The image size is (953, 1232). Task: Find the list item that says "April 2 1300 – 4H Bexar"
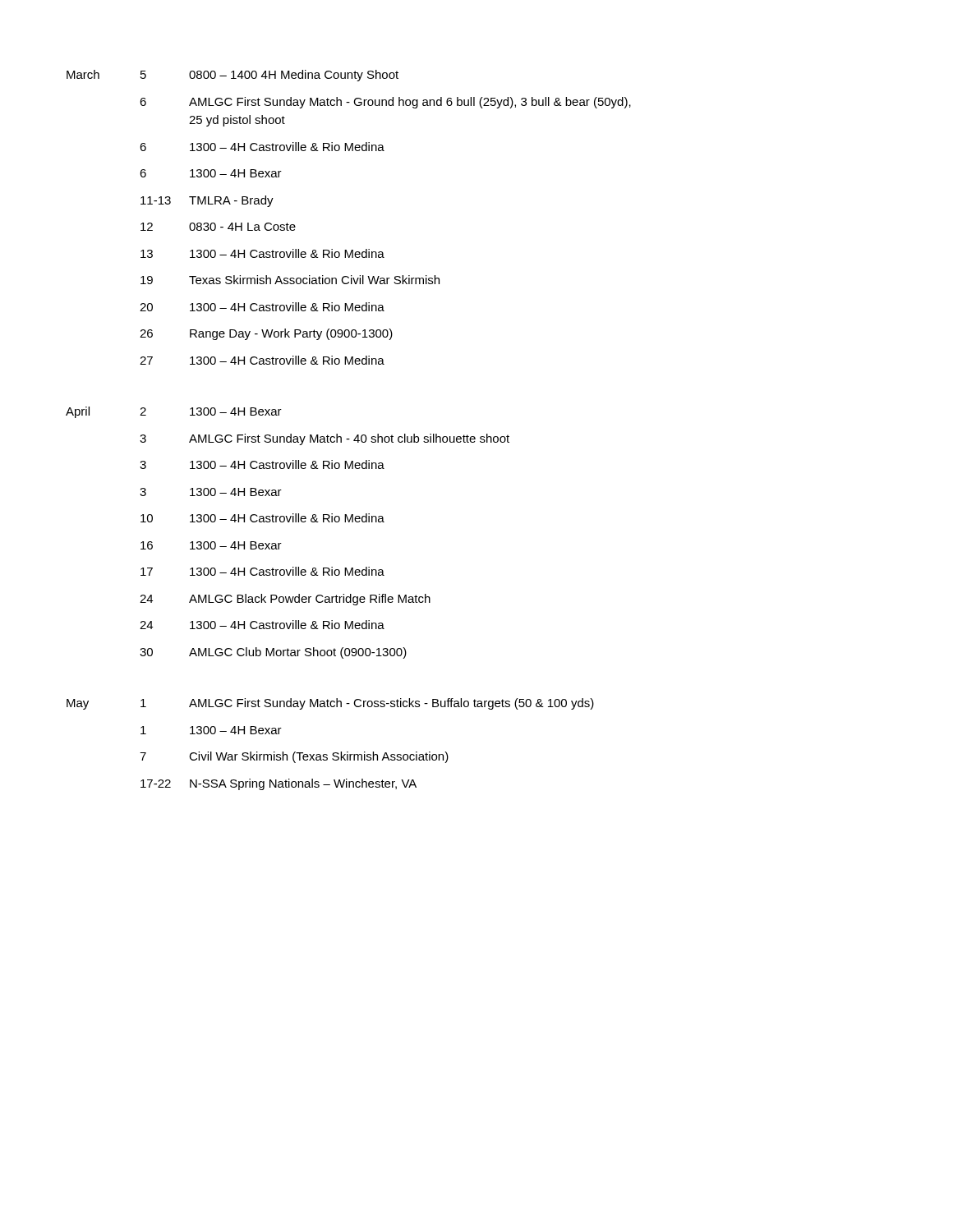76,412
